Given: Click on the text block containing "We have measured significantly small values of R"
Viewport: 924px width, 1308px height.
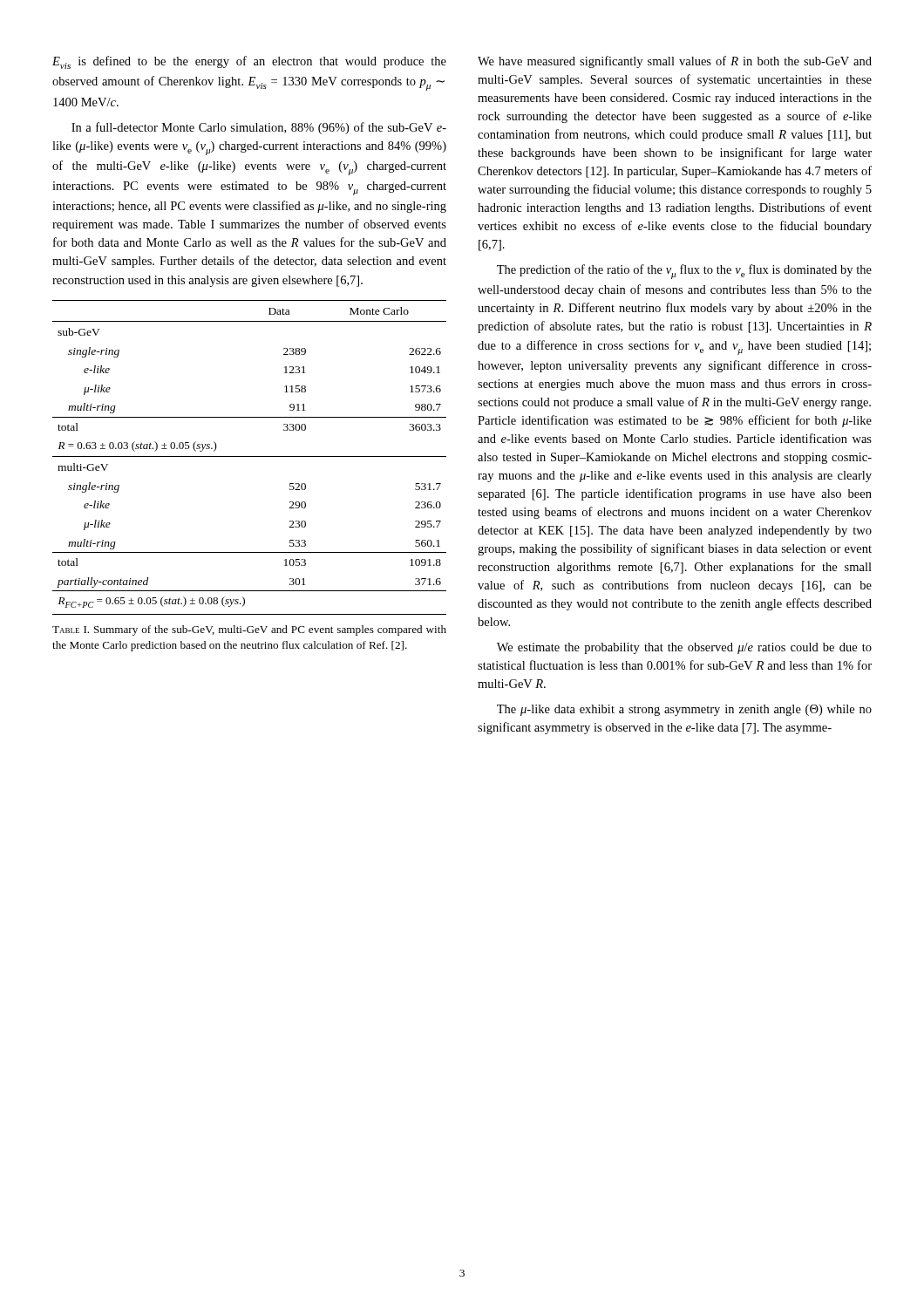Looking at the screenshot, I should pos(675,153).
